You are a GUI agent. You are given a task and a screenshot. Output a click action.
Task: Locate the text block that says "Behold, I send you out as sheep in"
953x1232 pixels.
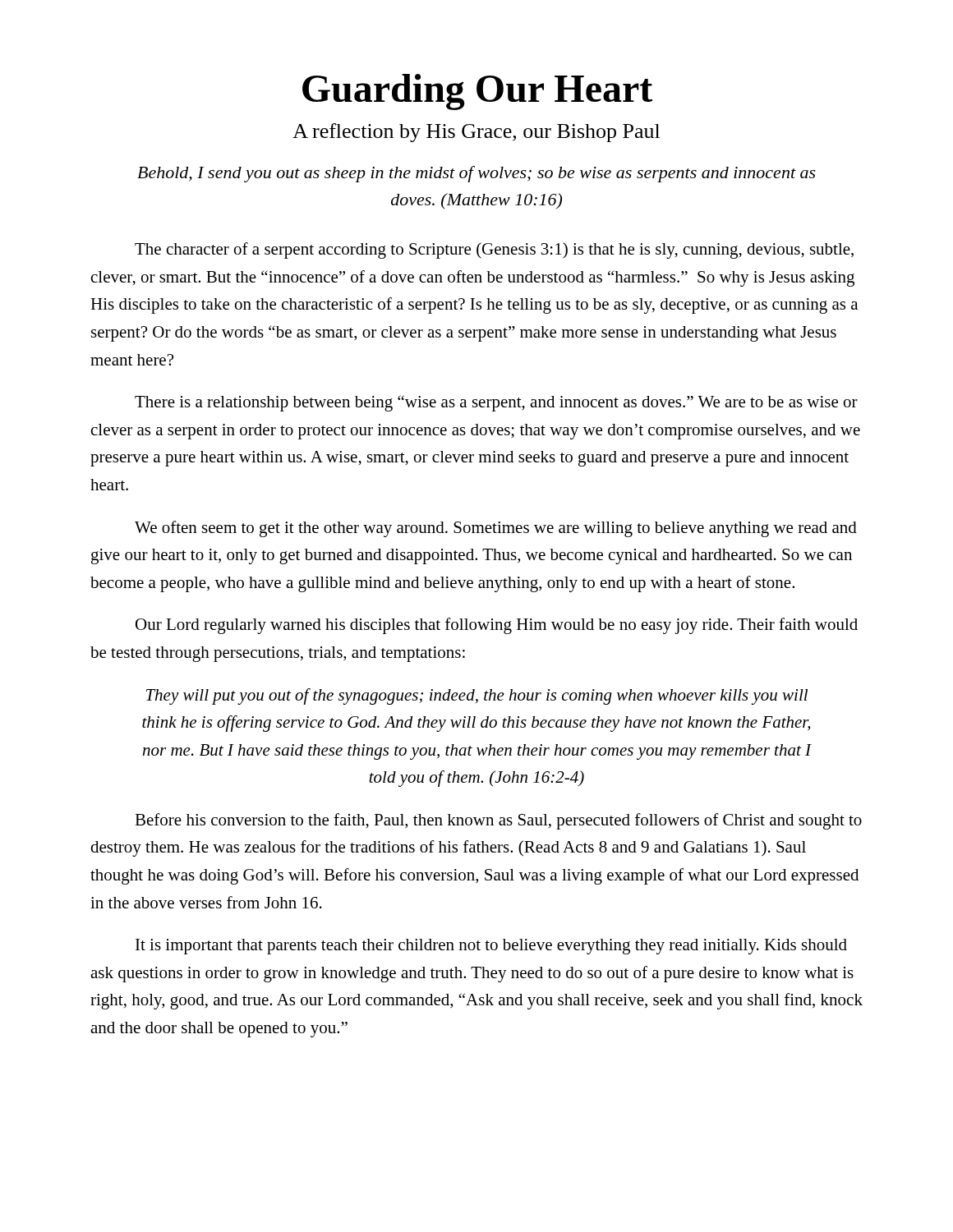click(x=476, y=186)
